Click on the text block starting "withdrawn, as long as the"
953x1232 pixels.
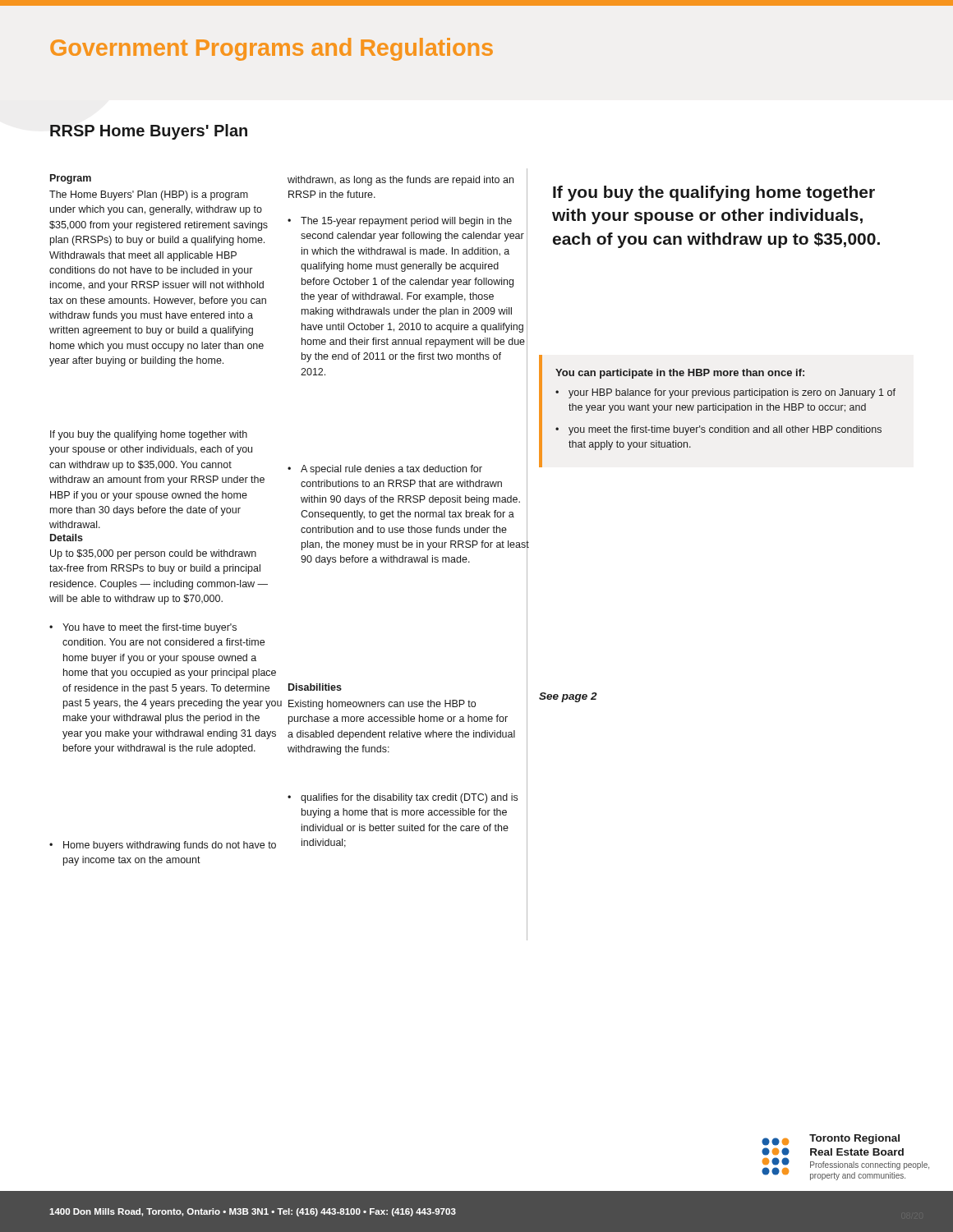pos(401,187)
